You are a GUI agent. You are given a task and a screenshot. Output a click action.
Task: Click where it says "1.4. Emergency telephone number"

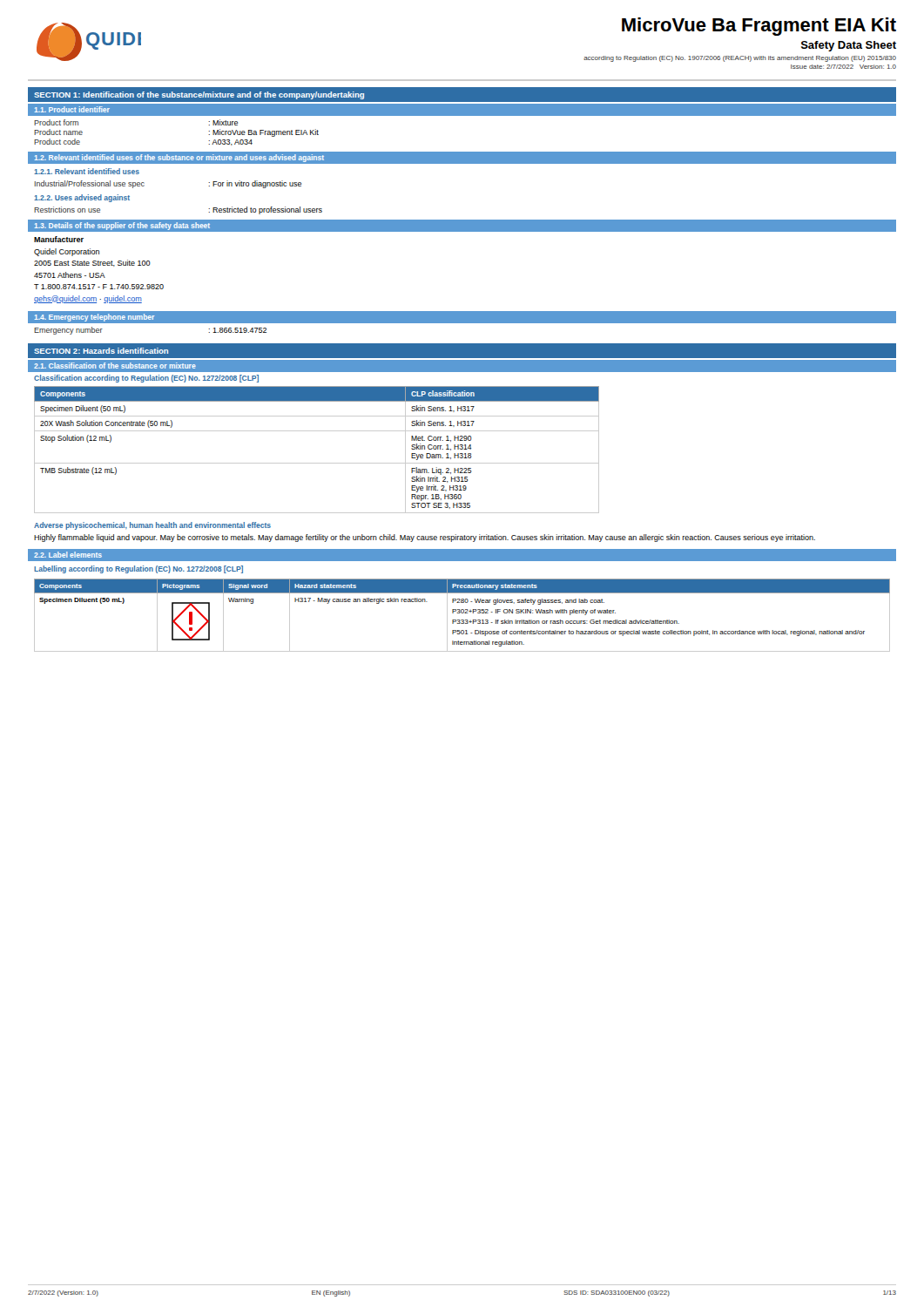pos(94,317)
